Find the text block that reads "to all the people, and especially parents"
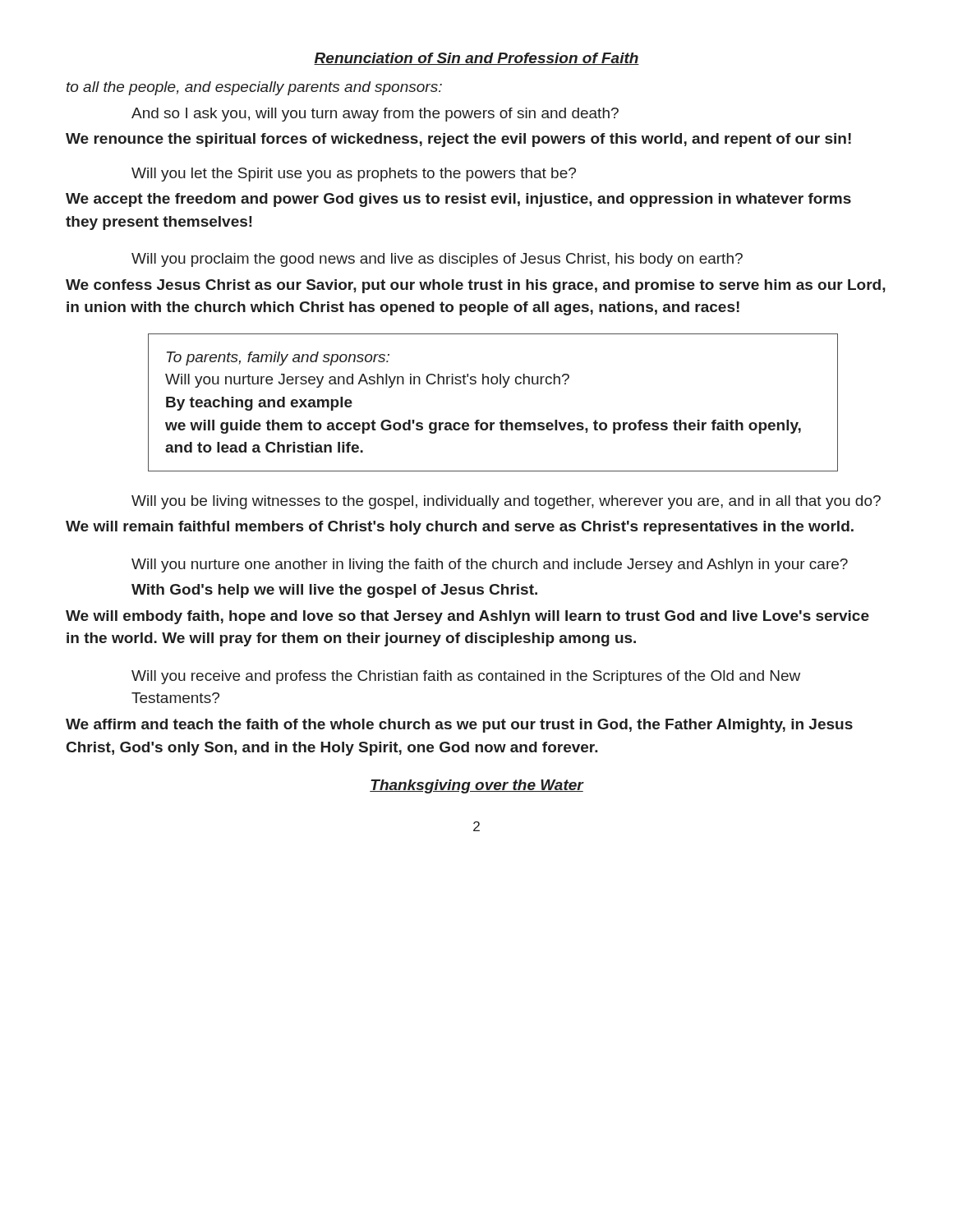The image size is (953, 1232). pyautogui.click(x=254, y=88)
